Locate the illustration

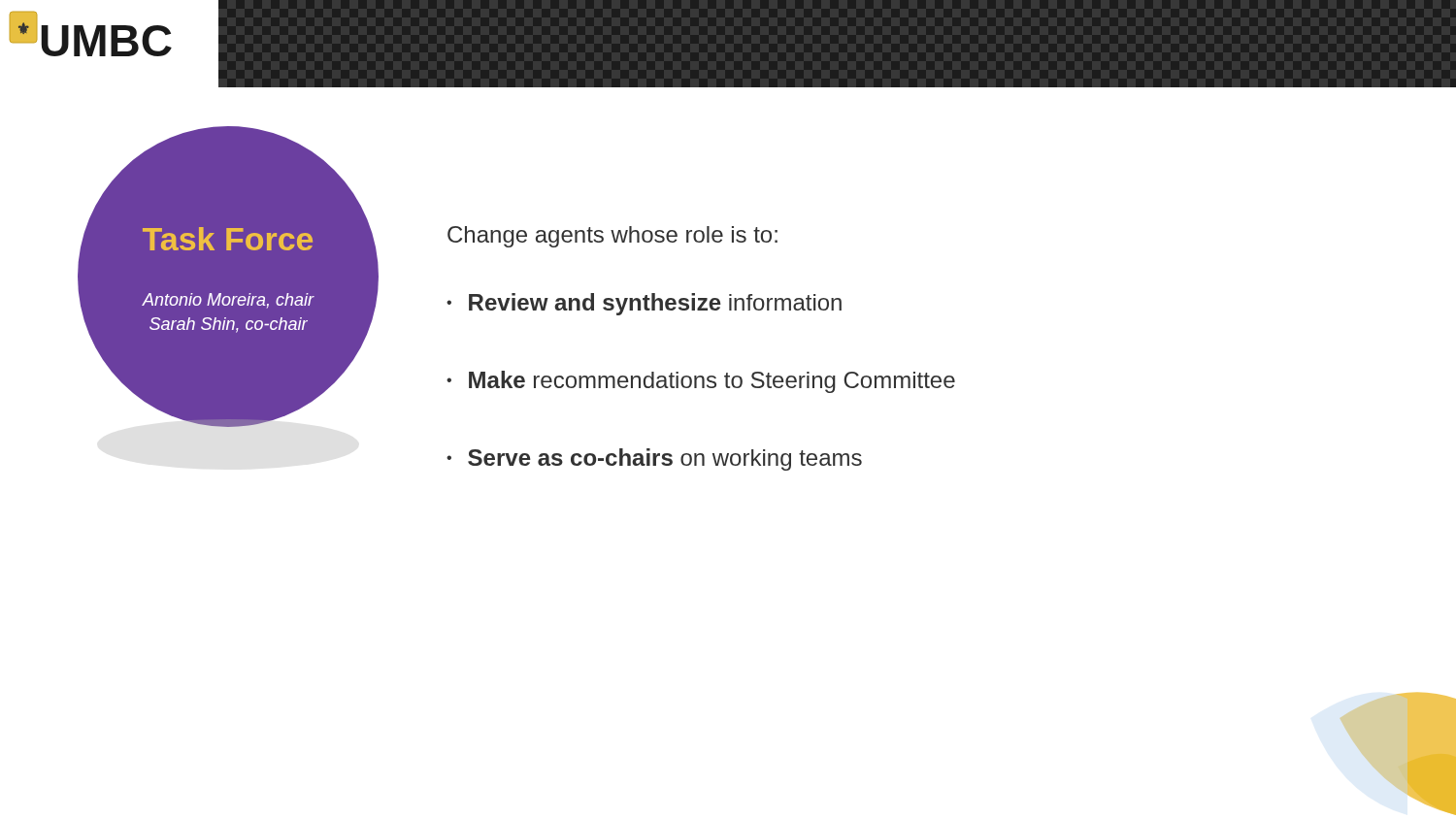228,277
